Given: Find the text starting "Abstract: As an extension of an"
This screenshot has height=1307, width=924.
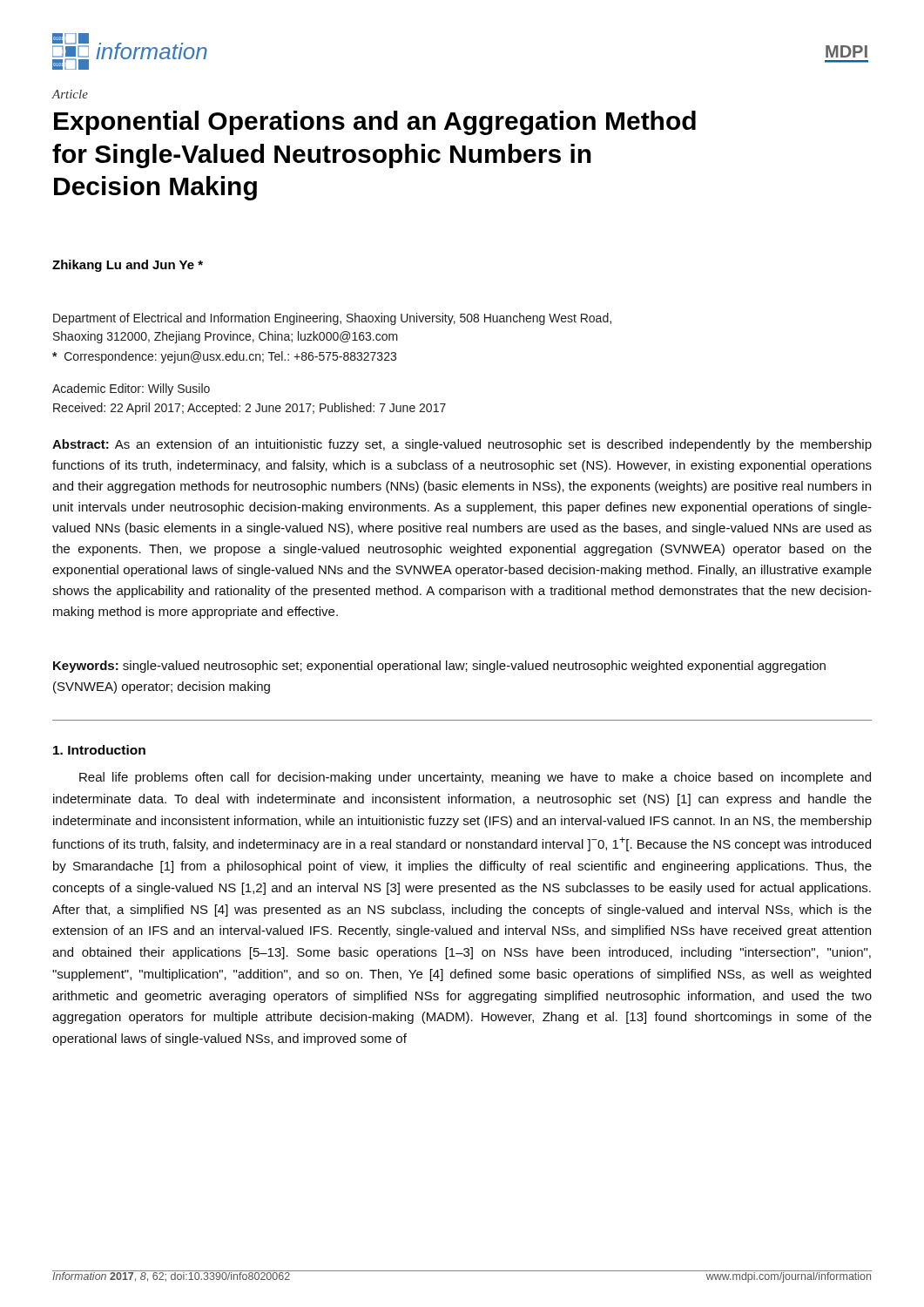Looking at the screenshot, I should coord(462,528).
